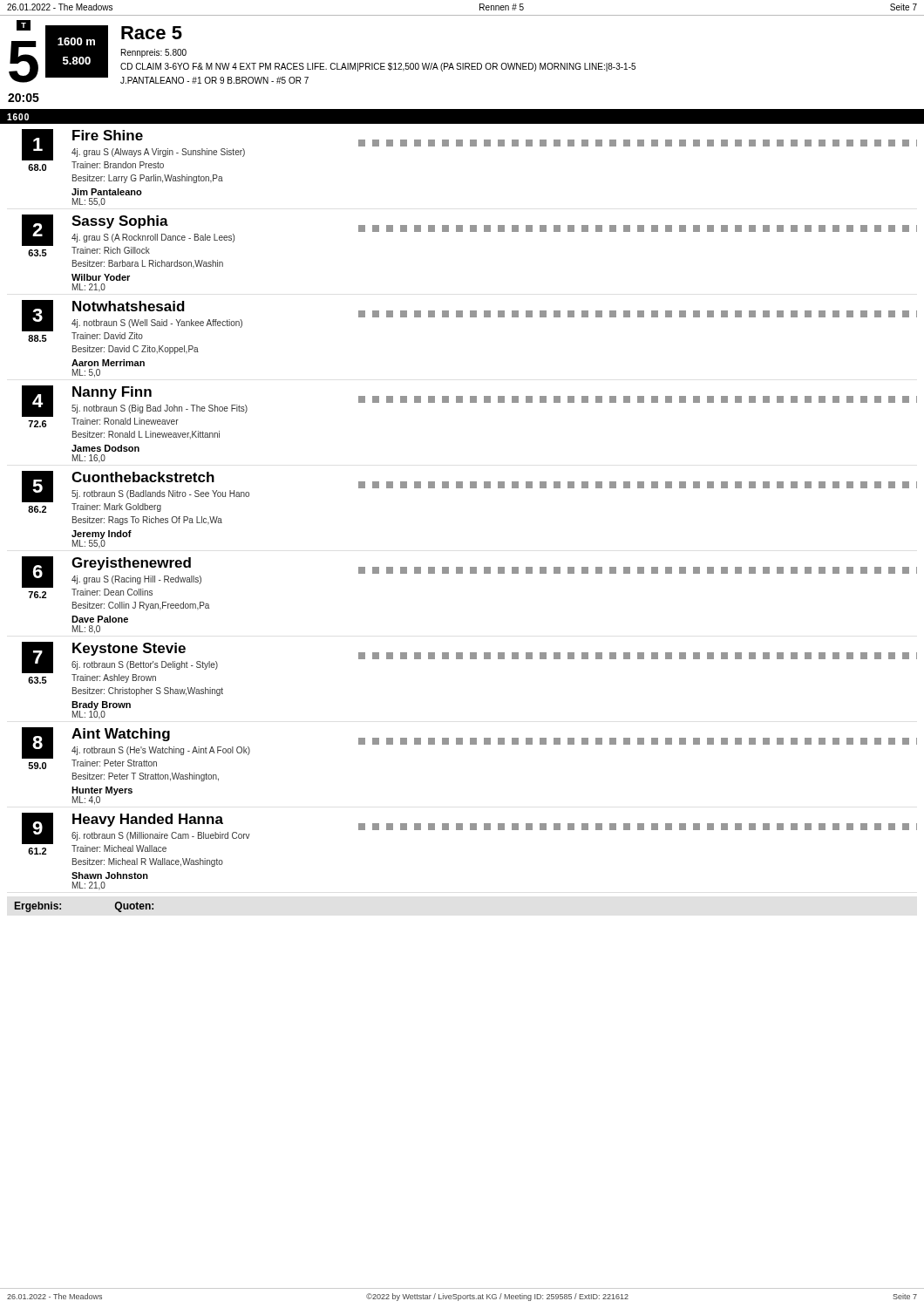The image size is (924, 1308).
Task: Find the block starting "Ergebnis: Quoten:"
Action: coord(33,906)
